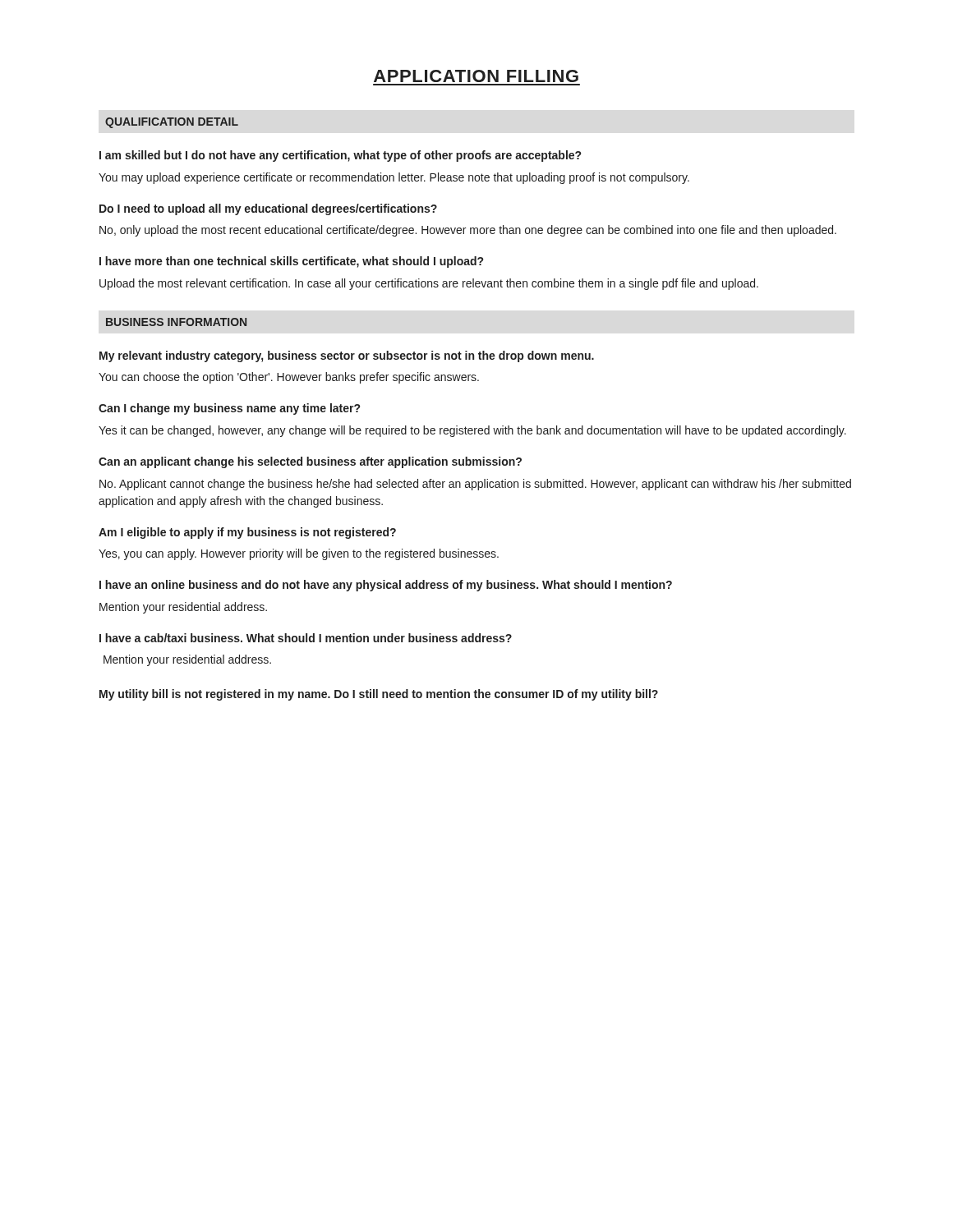Viewport: 953px width, 1232px height.
Task: Click on the block starting "Yes it can"
Action: tap(473, 430)
